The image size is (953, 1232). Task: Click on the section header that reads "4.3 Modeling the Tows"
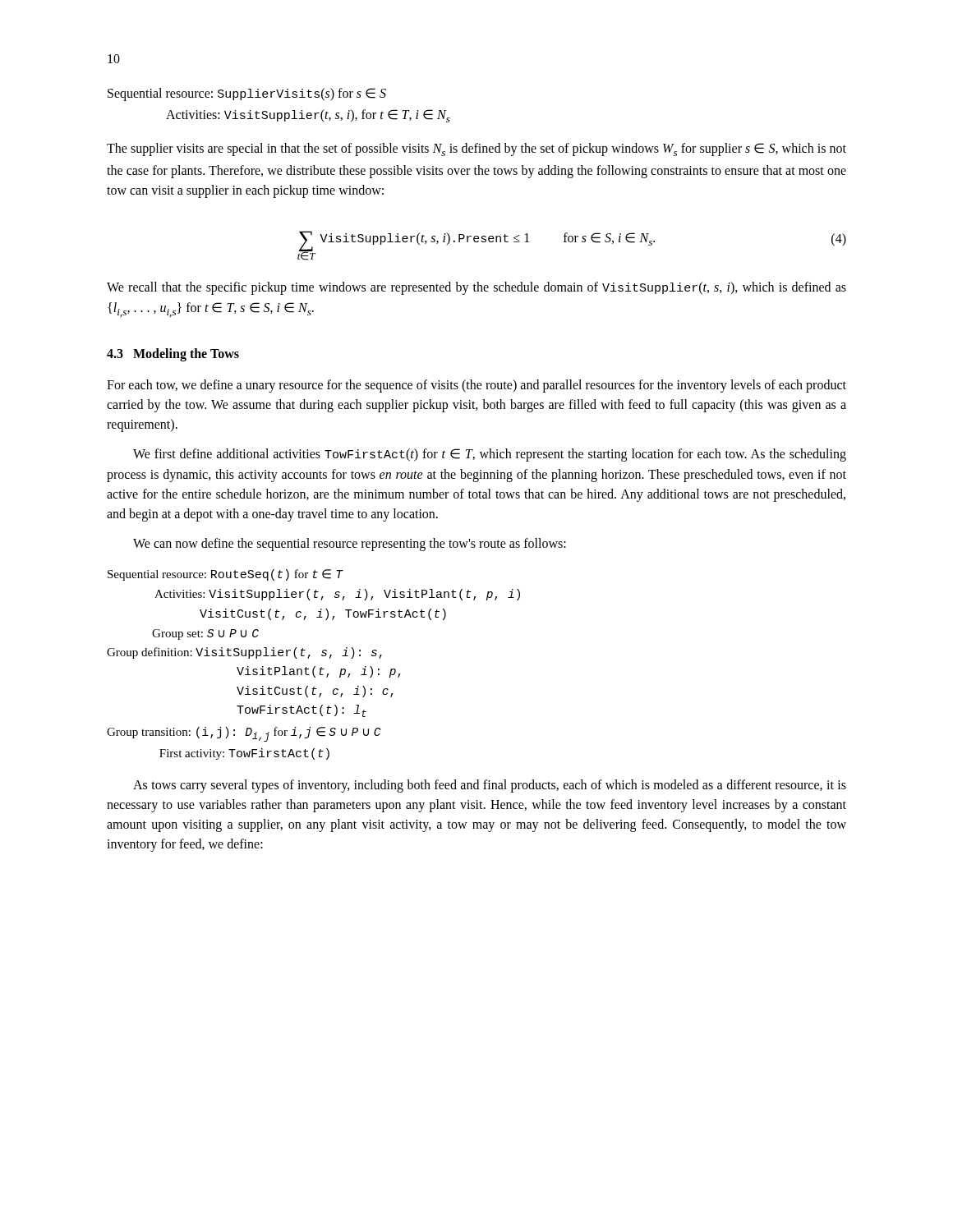tap(173, 353)
